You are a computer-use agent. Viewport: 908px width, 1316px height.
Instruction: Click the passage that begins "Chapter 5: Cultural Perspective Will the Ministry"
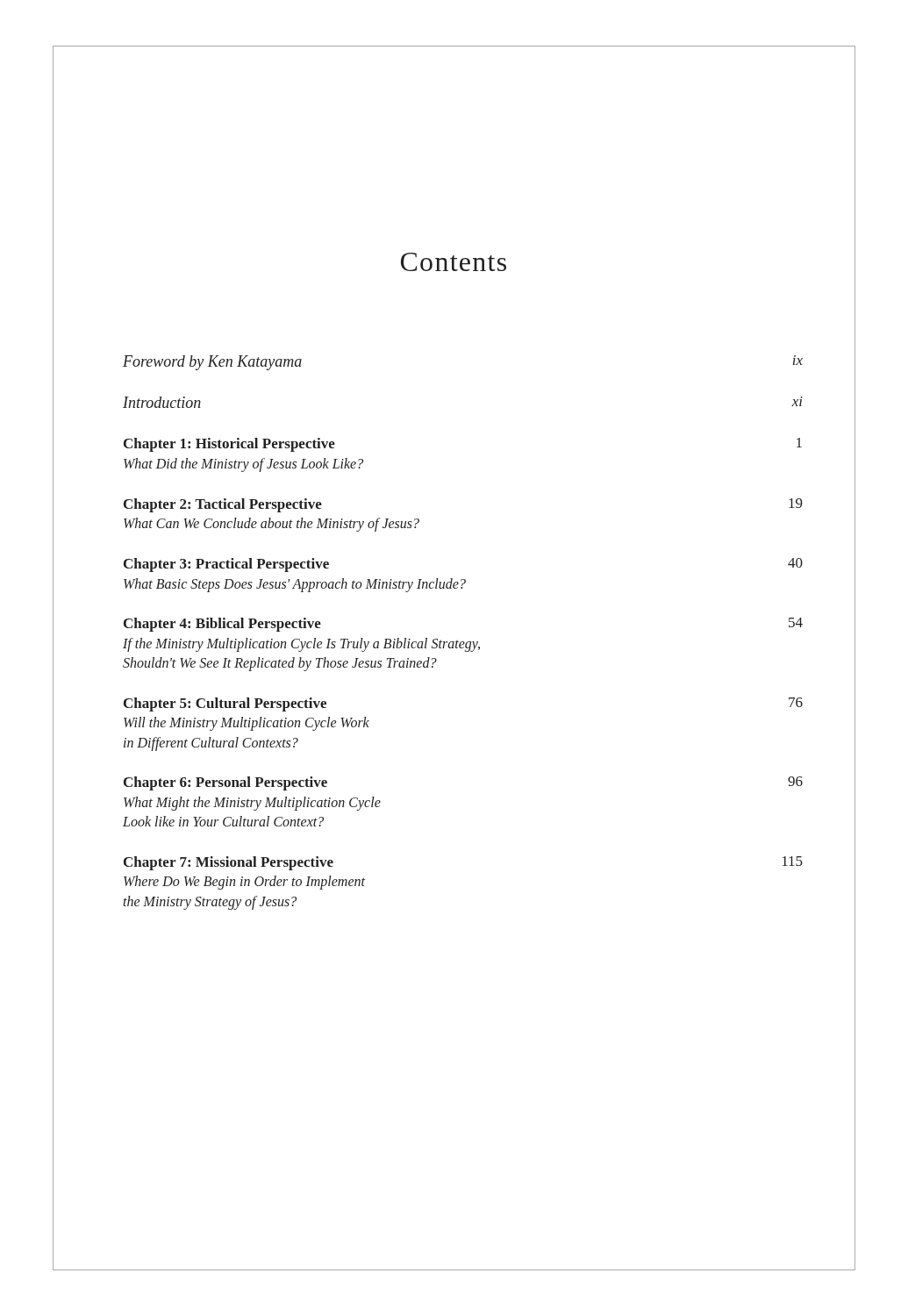tap(222, 704)
